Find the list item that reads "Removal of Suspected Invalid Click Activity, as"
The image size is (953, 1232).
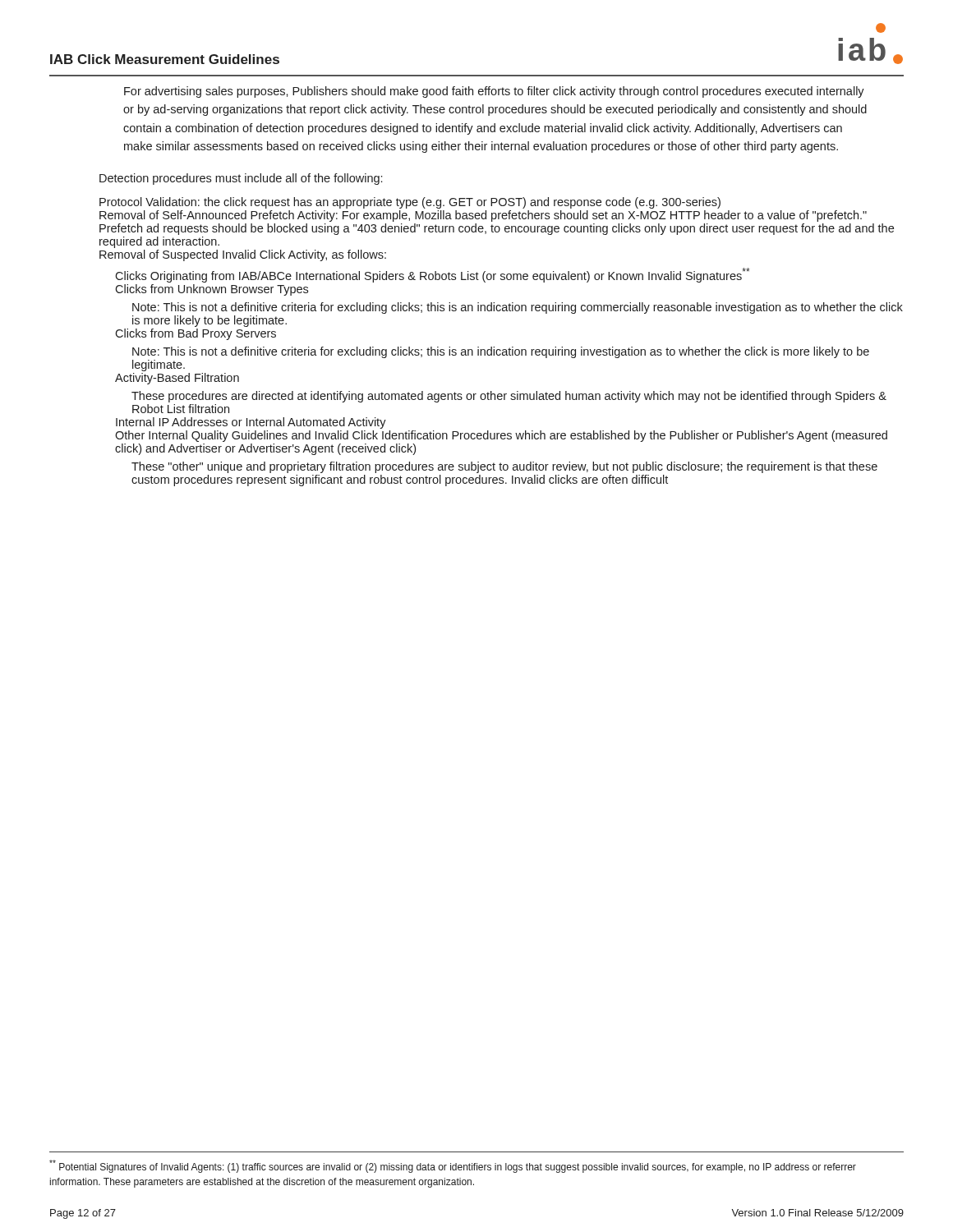(243, 255)
